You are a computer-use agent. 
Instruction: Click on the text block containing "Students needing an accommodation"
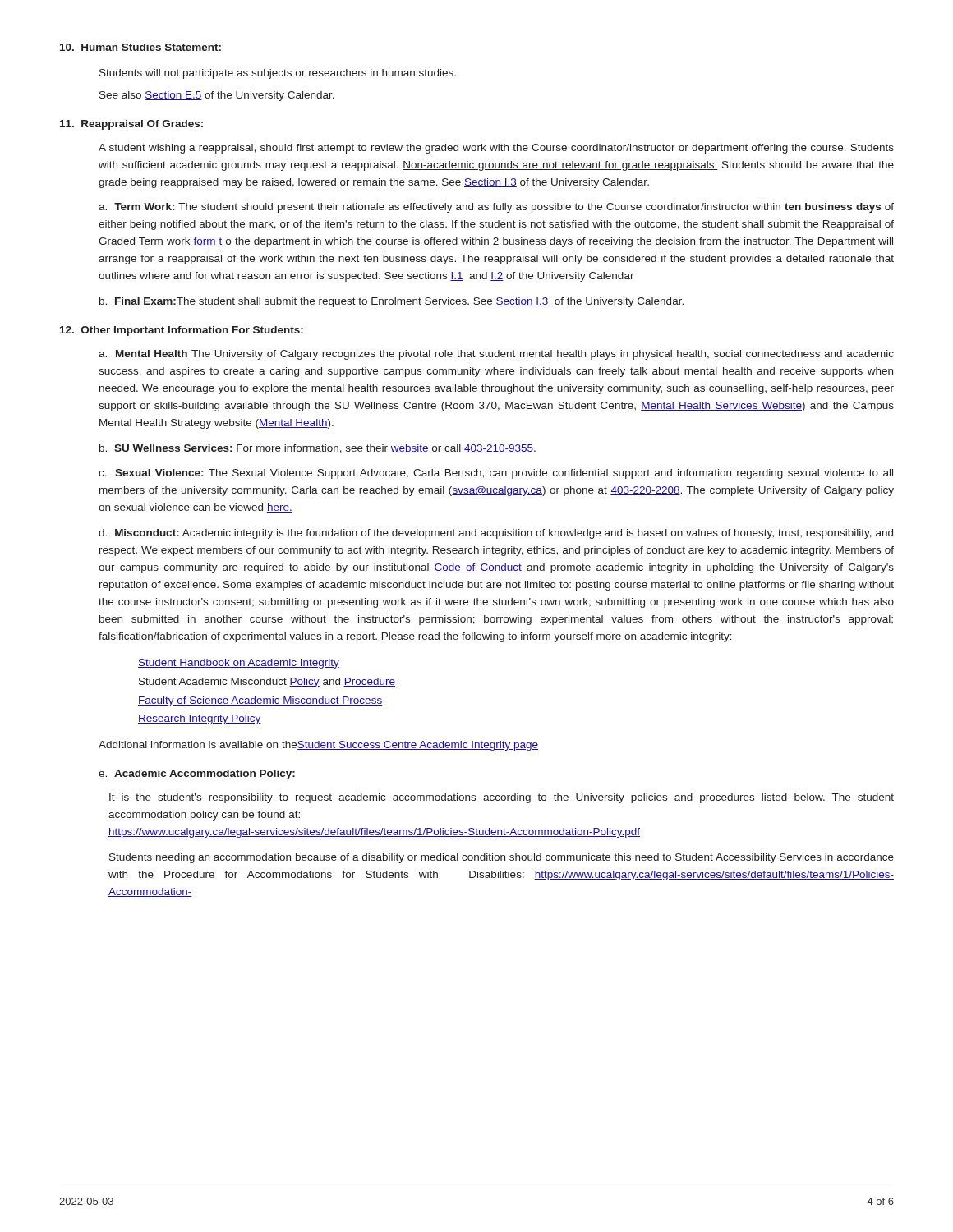coord(501,875)
